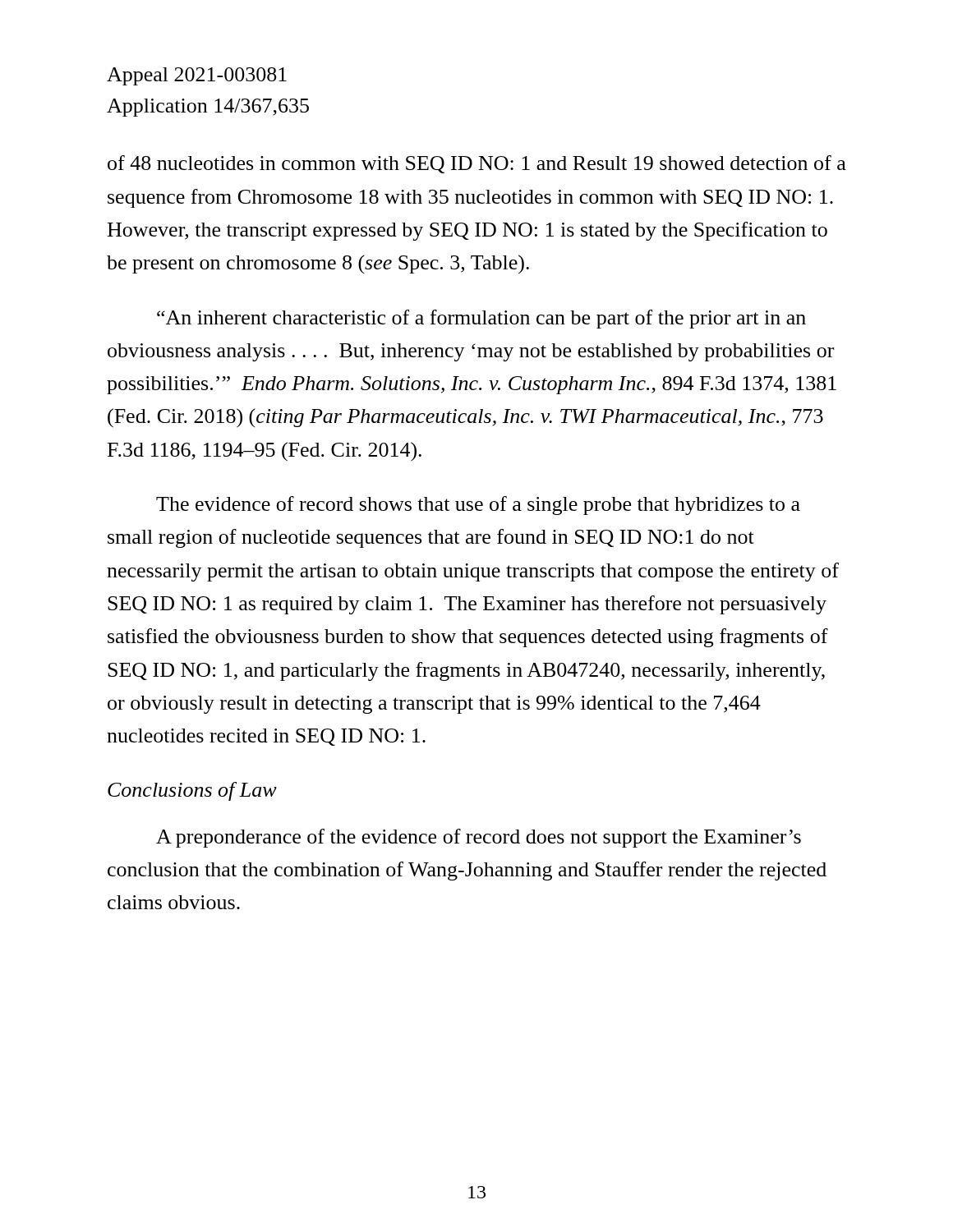Point to the region starting "of 48 nucleotides in common with"

pyautogui.click(x=476, y=213)
